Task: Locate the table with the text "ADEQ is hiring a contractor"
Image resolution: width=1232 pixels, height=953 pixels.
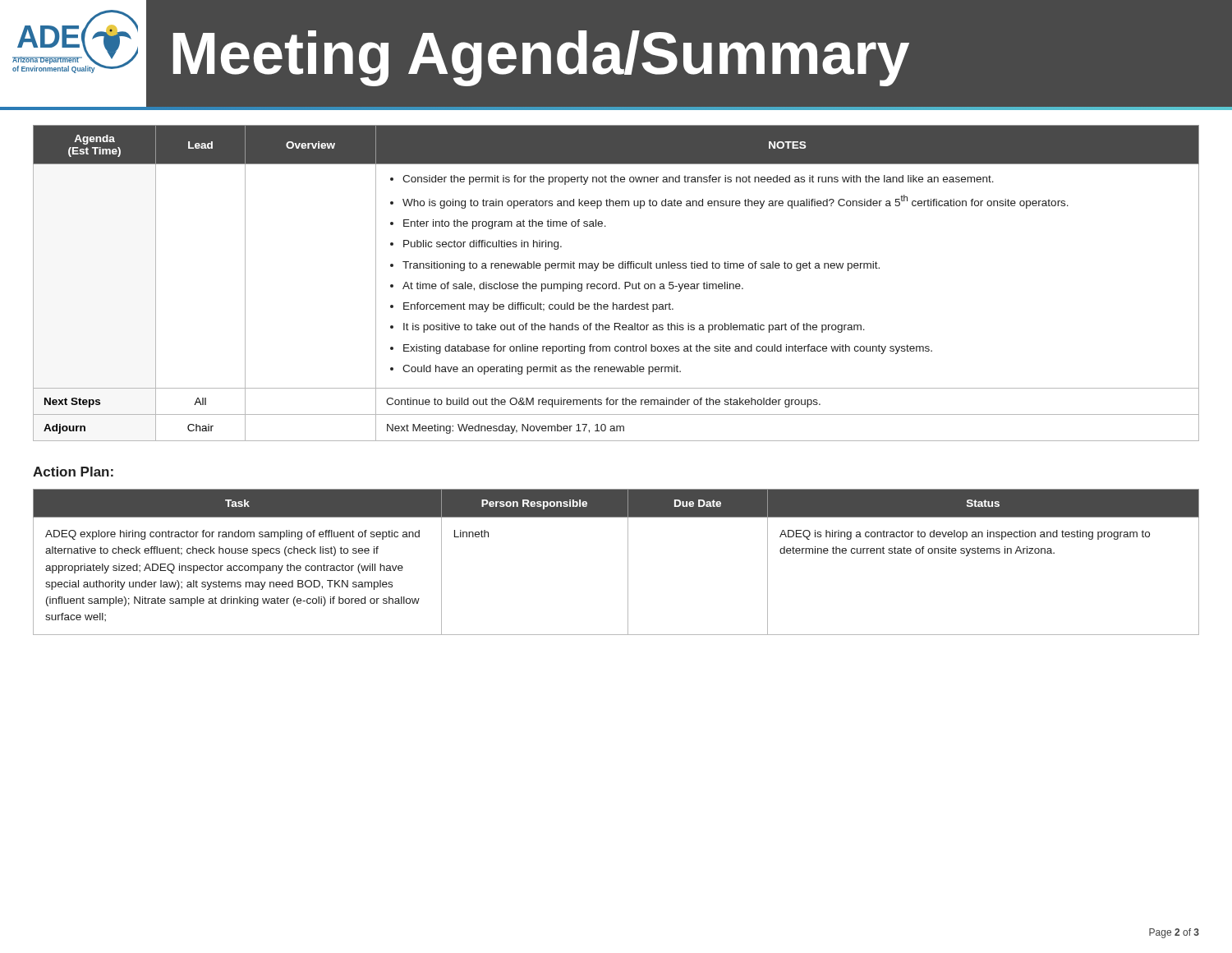Action: click(x=616, y=562)
